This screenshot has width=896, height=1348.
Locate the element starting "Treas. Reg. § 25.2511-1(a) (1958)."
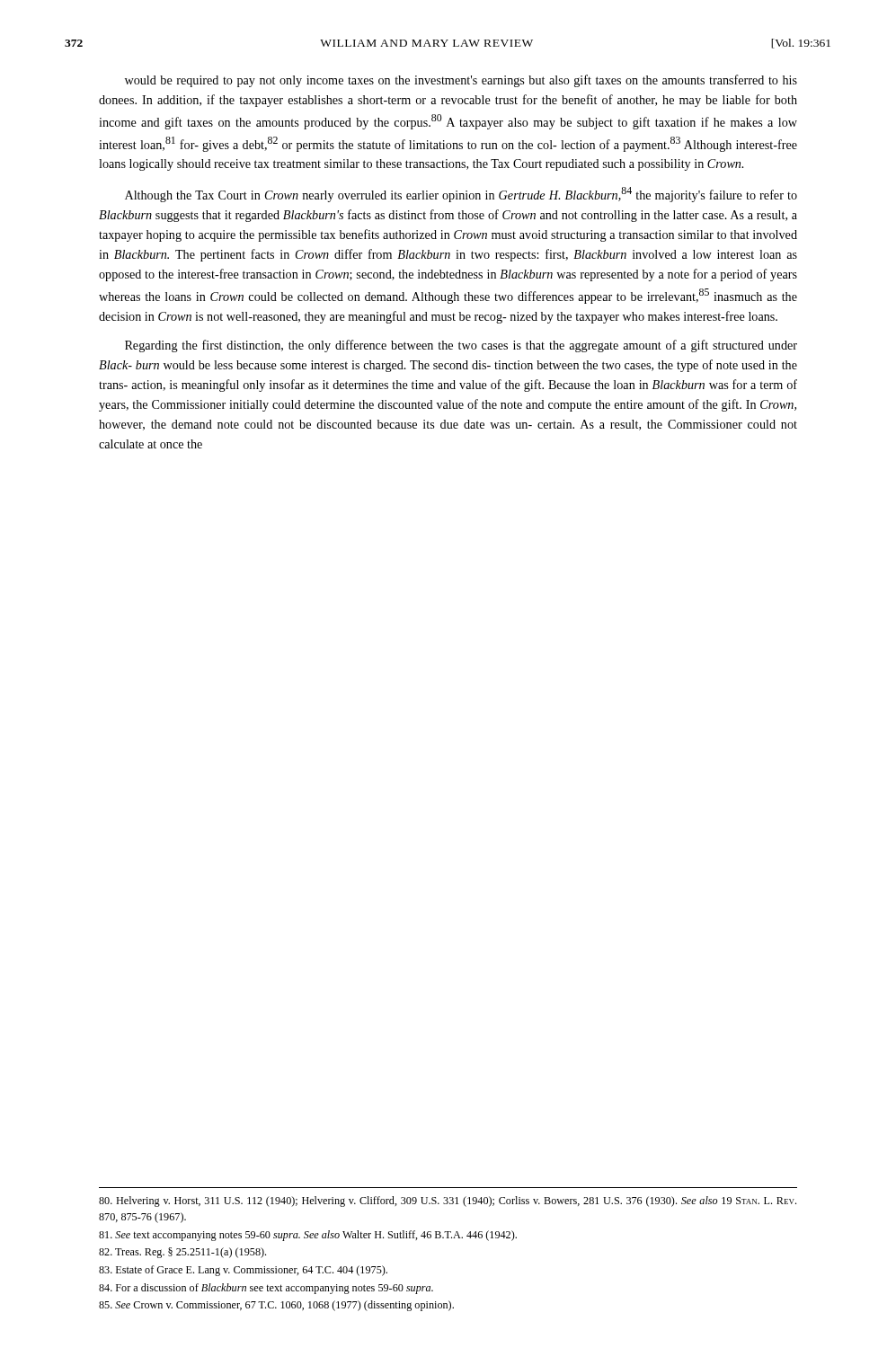click(183, 1252)
